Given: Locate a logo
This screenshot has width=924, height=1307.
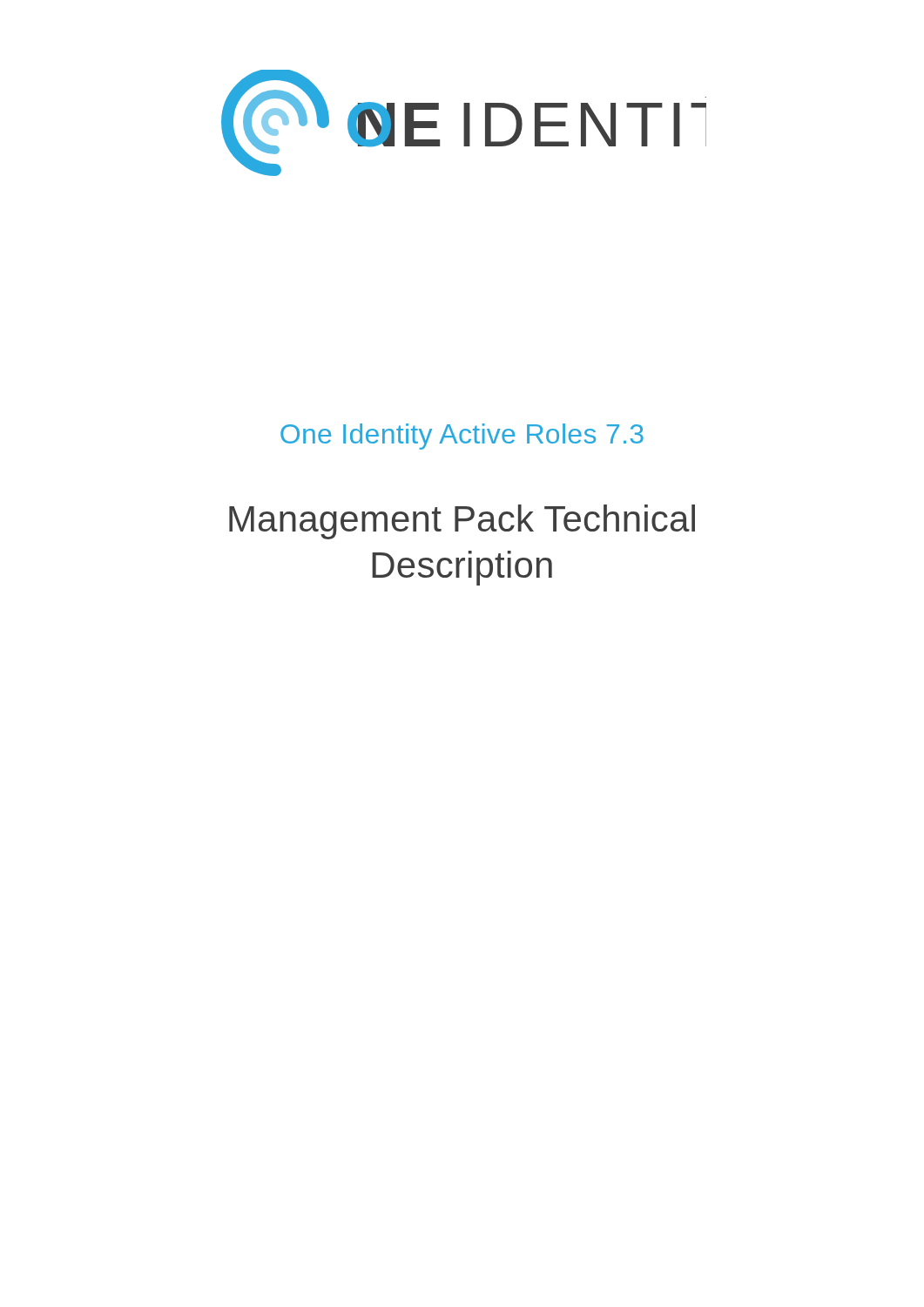Looking at the screenshot, I should (462, 126).
